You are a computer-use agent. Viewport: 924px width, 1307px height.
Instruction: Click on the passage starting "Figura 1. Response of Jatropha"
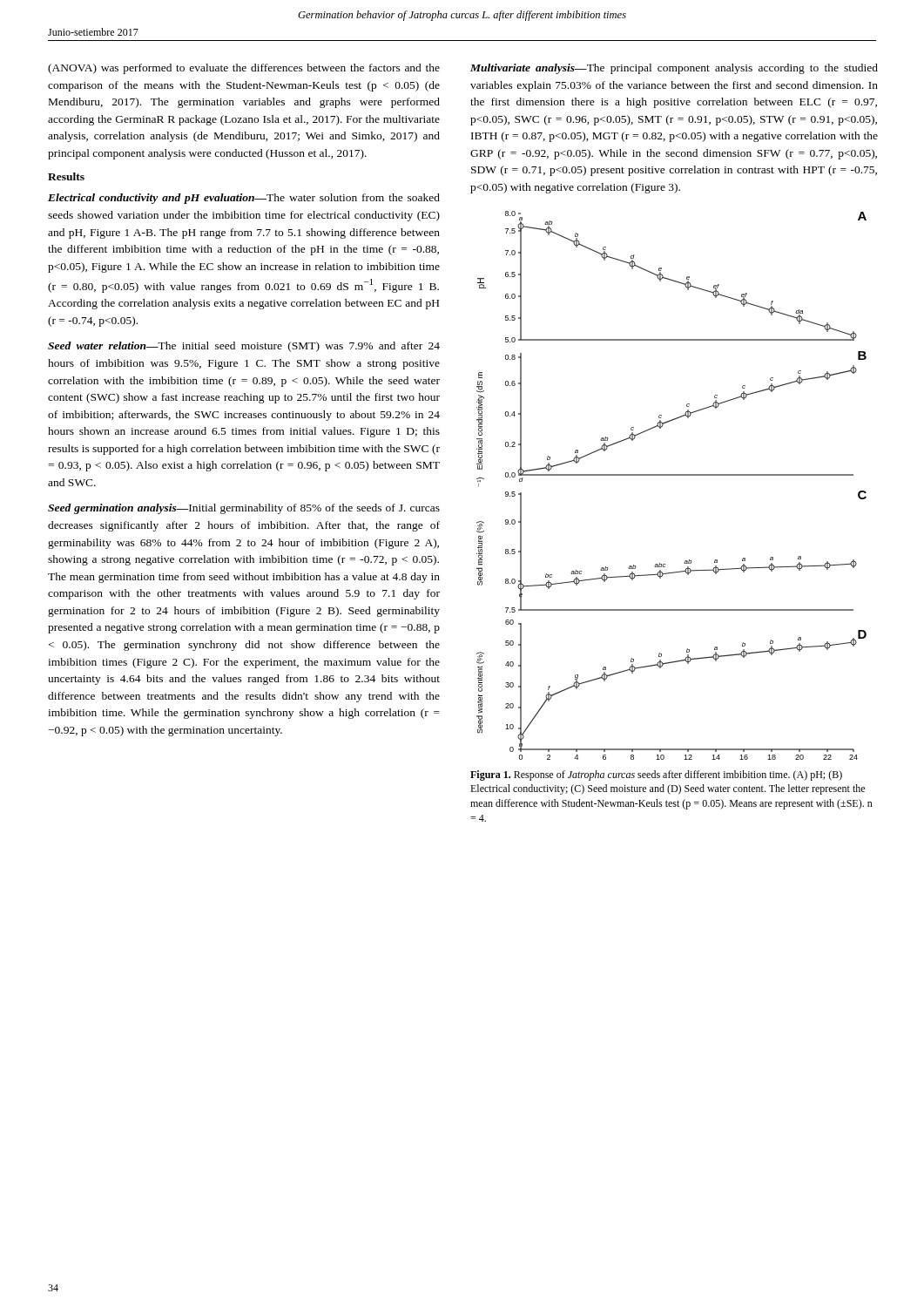(x=671, y=796)
